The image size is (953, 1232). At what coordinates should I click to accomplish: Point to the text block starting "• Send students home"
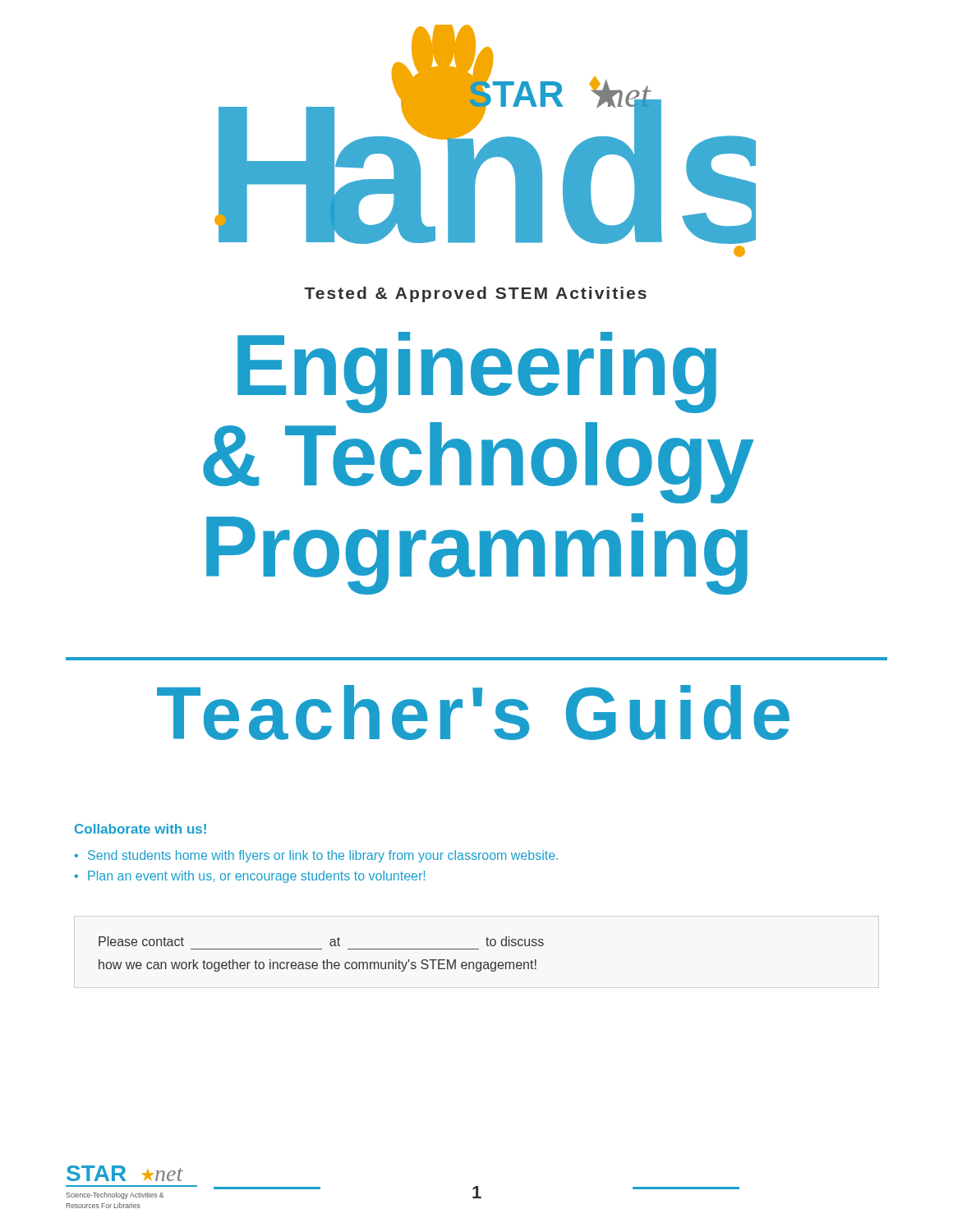(317, 855)
